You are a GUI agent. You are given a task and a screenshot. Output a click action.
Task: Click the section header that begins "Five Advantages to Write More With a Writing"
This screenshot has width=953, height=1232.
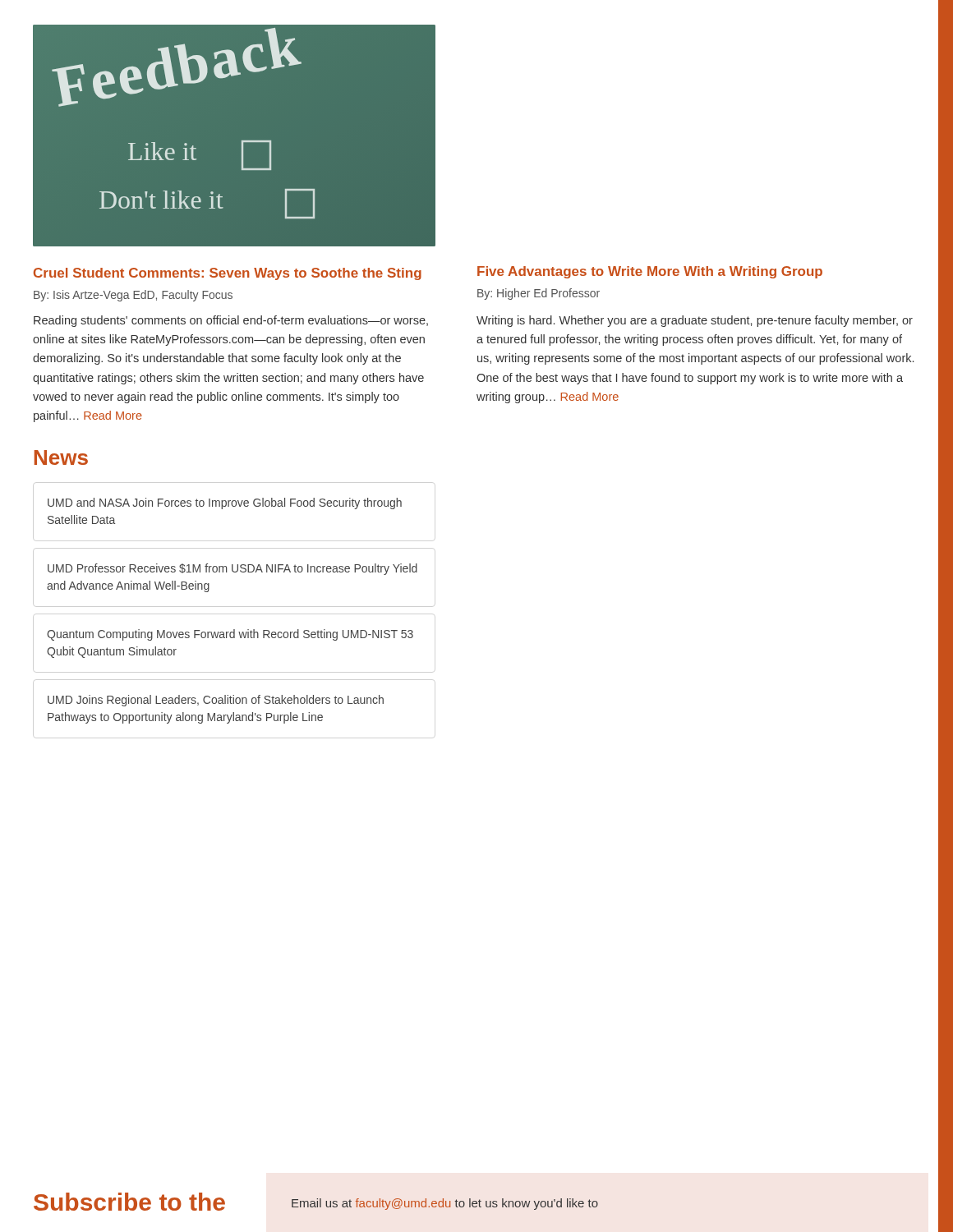[650, 271]
